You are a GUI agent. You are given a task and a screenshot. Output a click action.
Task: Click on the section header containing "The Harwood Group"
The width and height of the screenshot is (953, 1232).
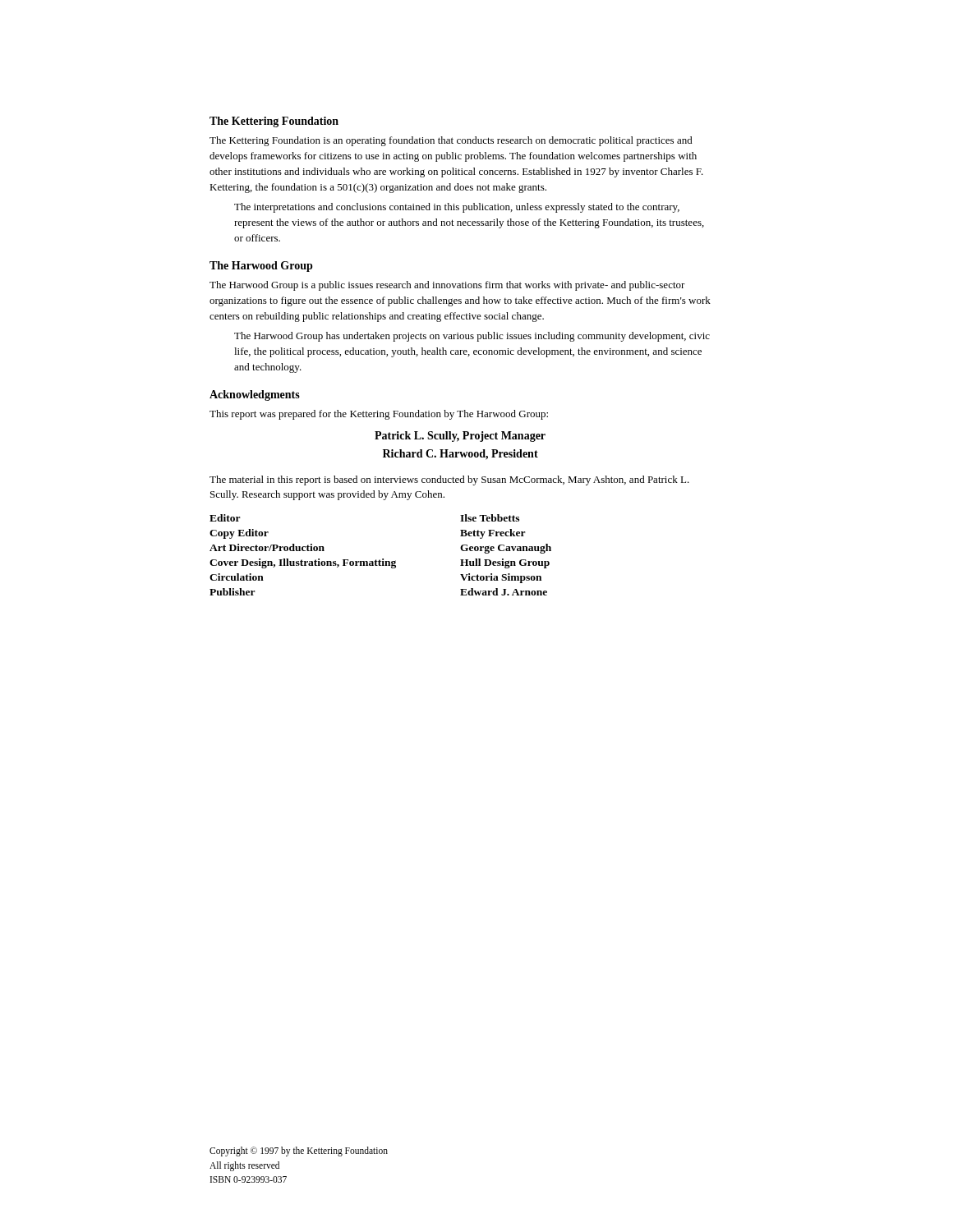pyautogui.click(x=261, y=267)
